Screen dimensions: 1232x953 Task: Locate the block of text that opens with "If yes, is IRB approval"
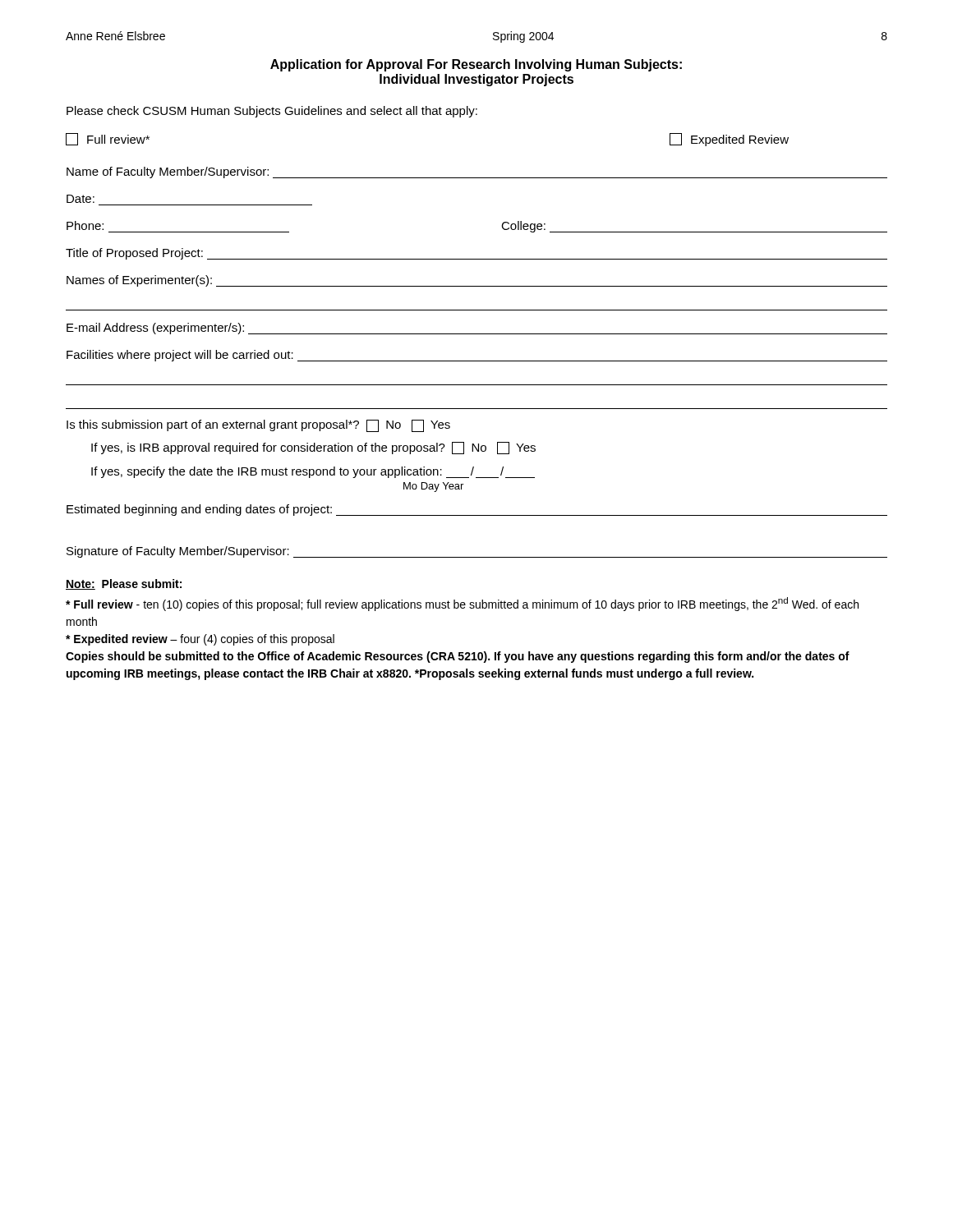(313, 447)
